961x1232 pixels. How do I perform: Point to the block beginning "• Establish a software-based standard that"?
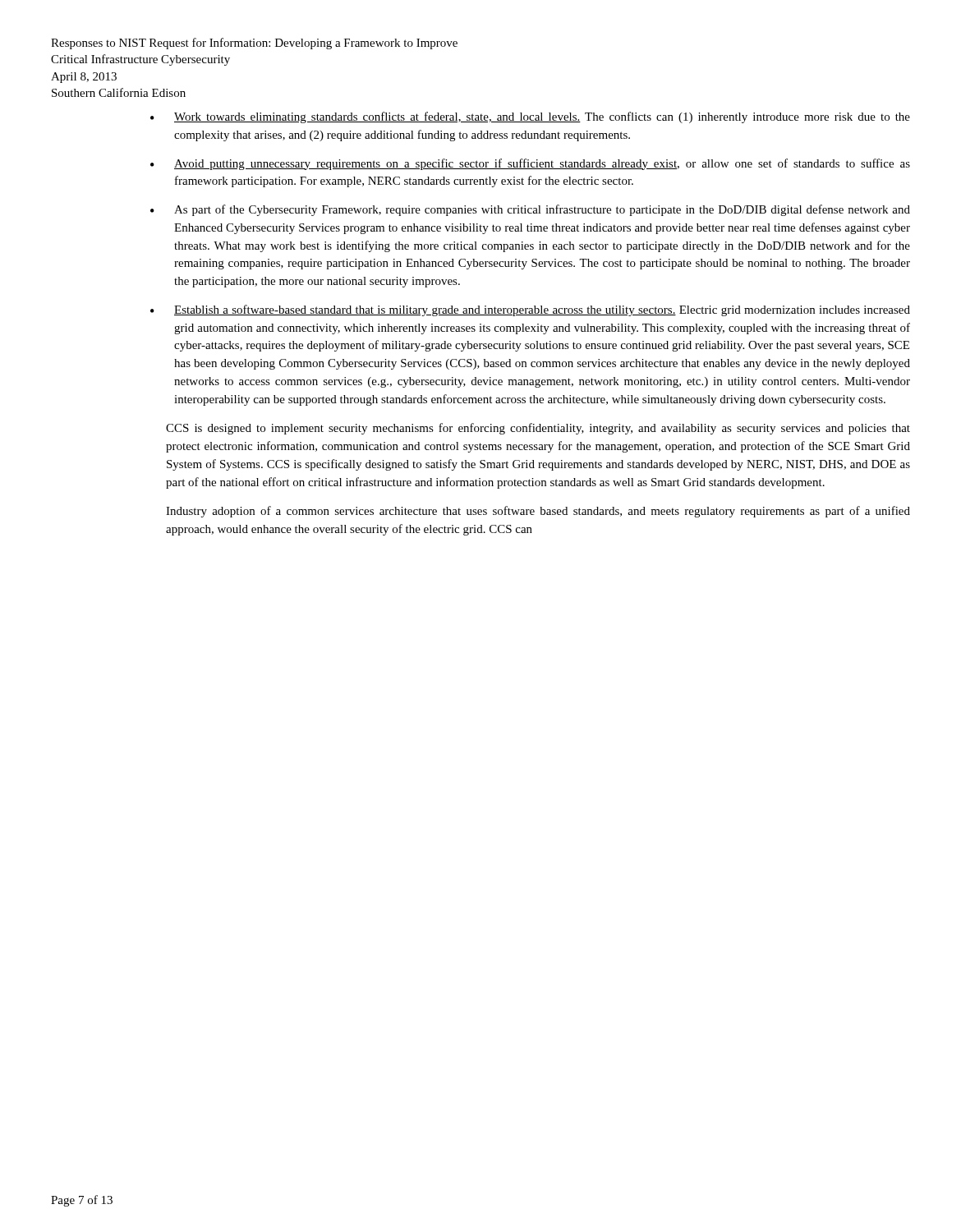pos(530,355)
